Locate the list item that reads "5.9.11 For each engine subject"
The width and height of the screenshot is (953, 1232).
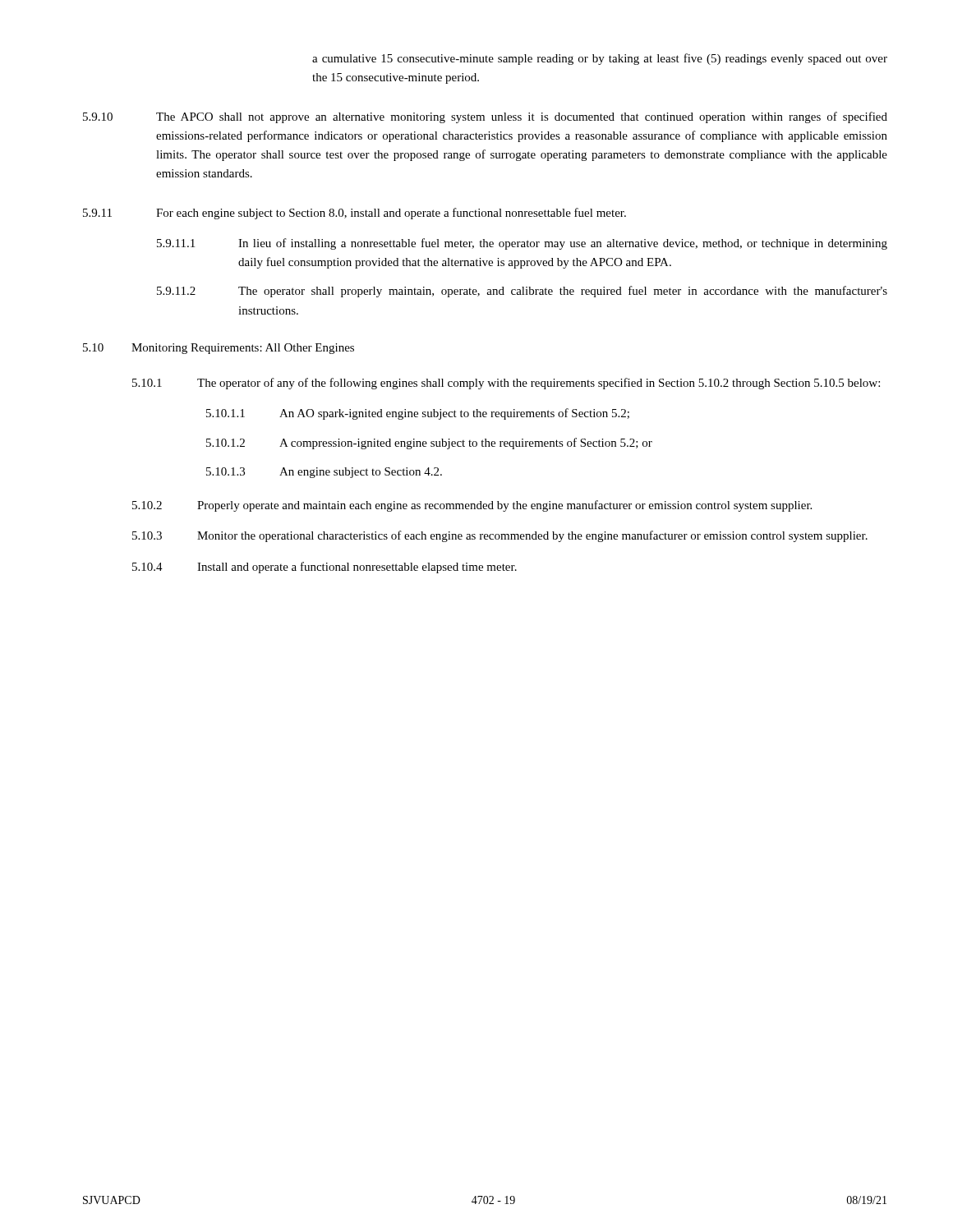click(485, 213)
